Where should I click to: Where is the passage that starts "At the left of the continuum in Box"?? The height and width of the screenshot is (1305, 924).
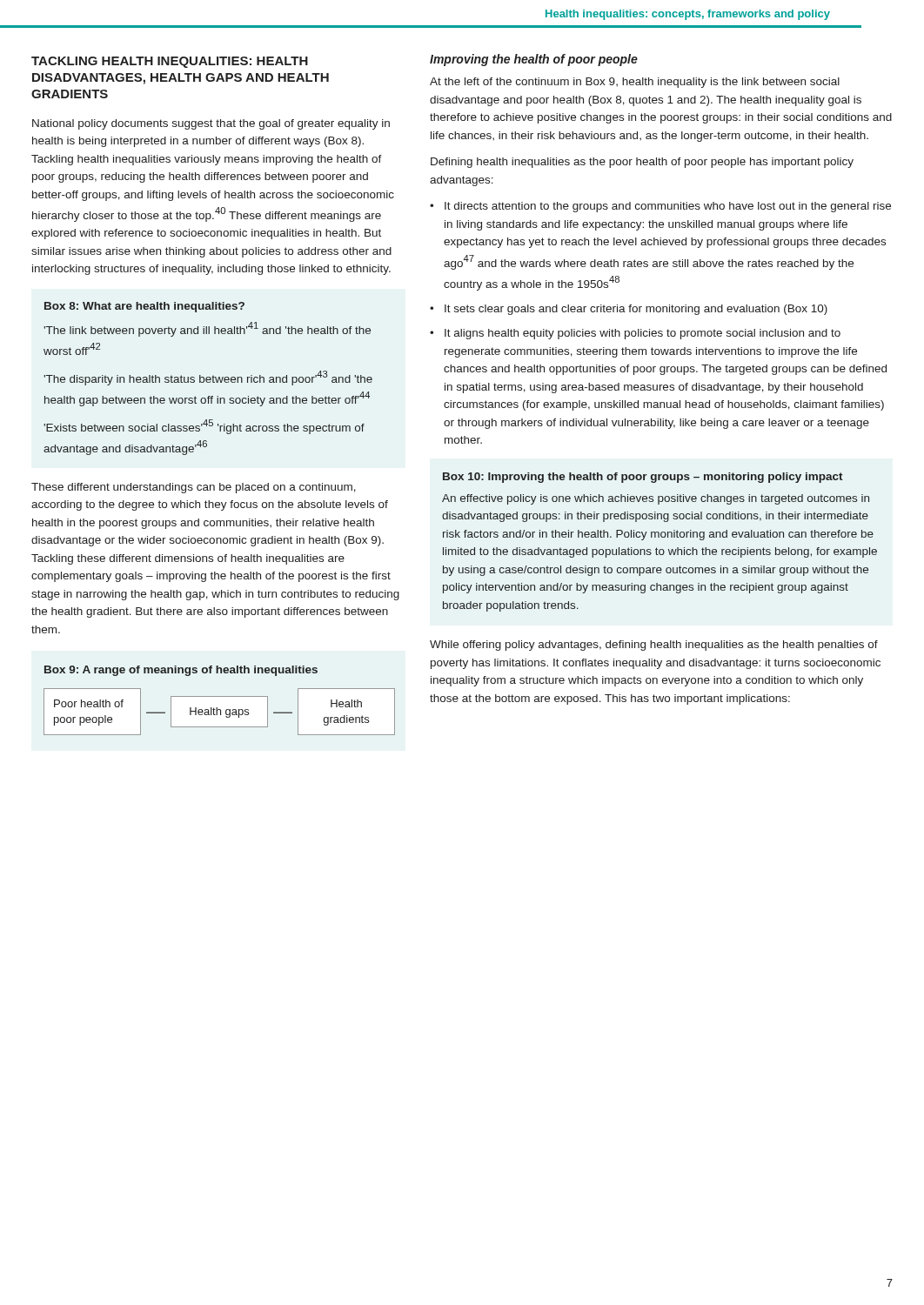pos(661,108)
